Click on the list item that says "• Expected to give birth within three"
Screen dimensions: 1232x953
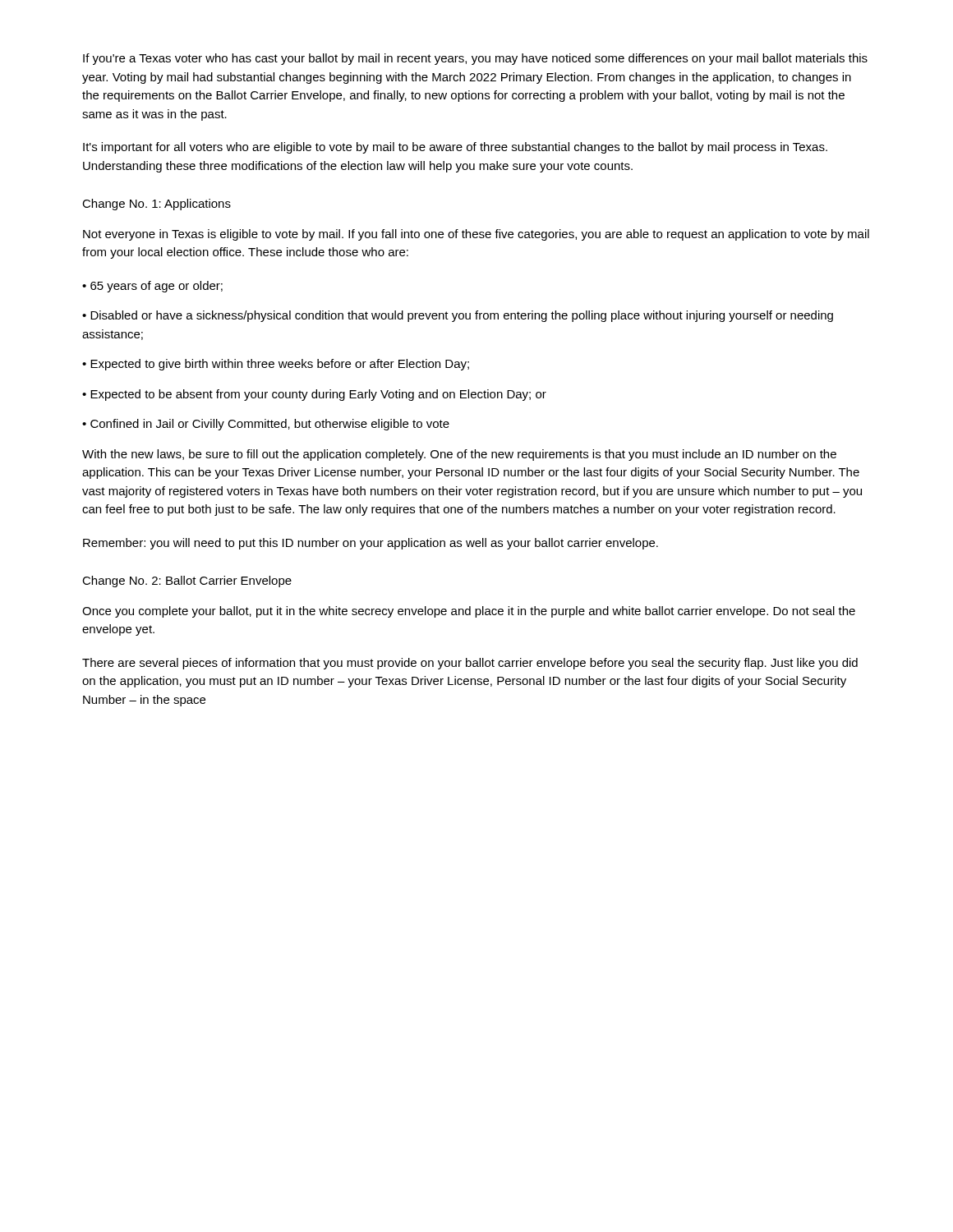(276, 363)
